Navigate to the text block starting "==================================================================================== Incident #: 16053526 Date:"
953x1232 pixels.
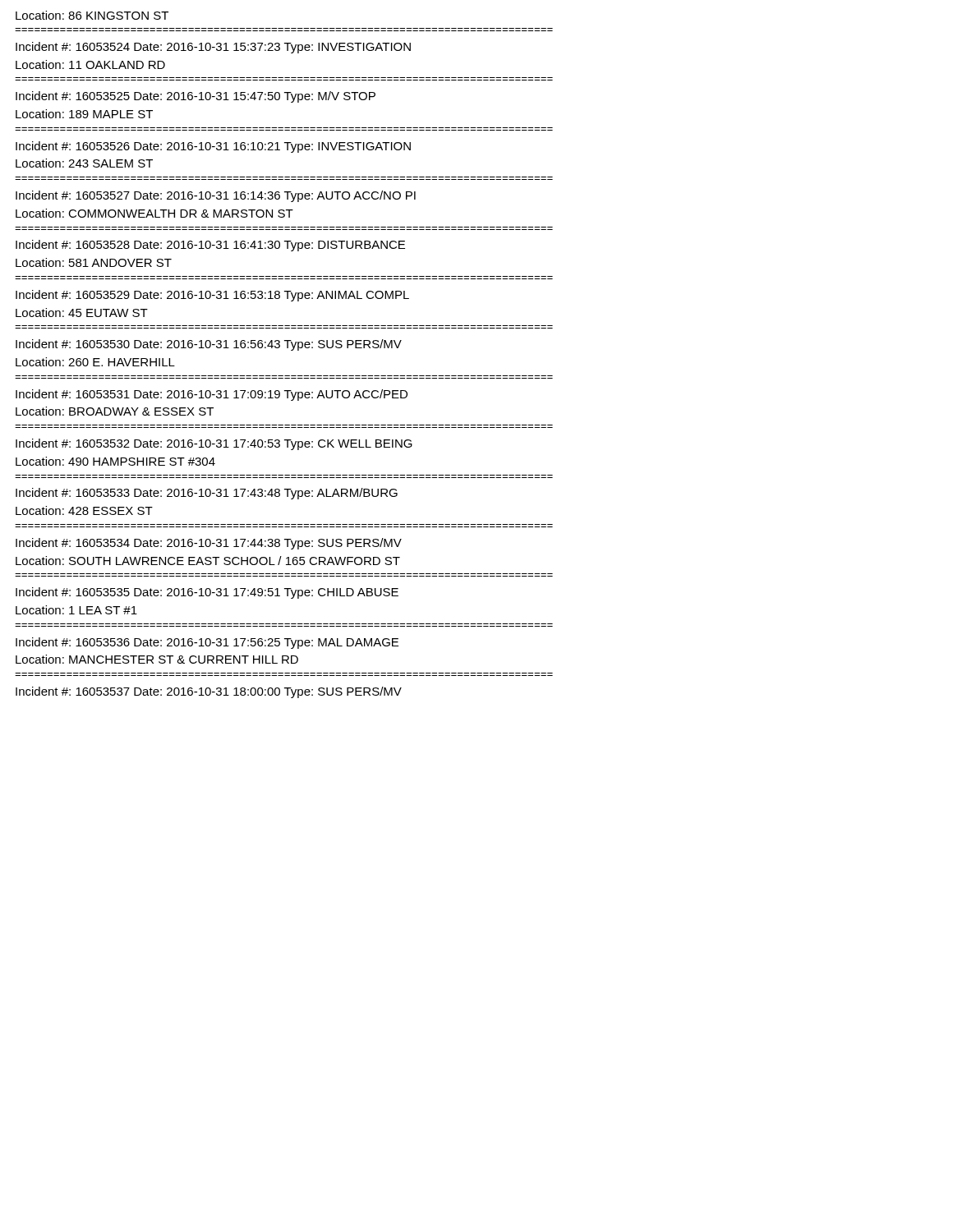213,147
